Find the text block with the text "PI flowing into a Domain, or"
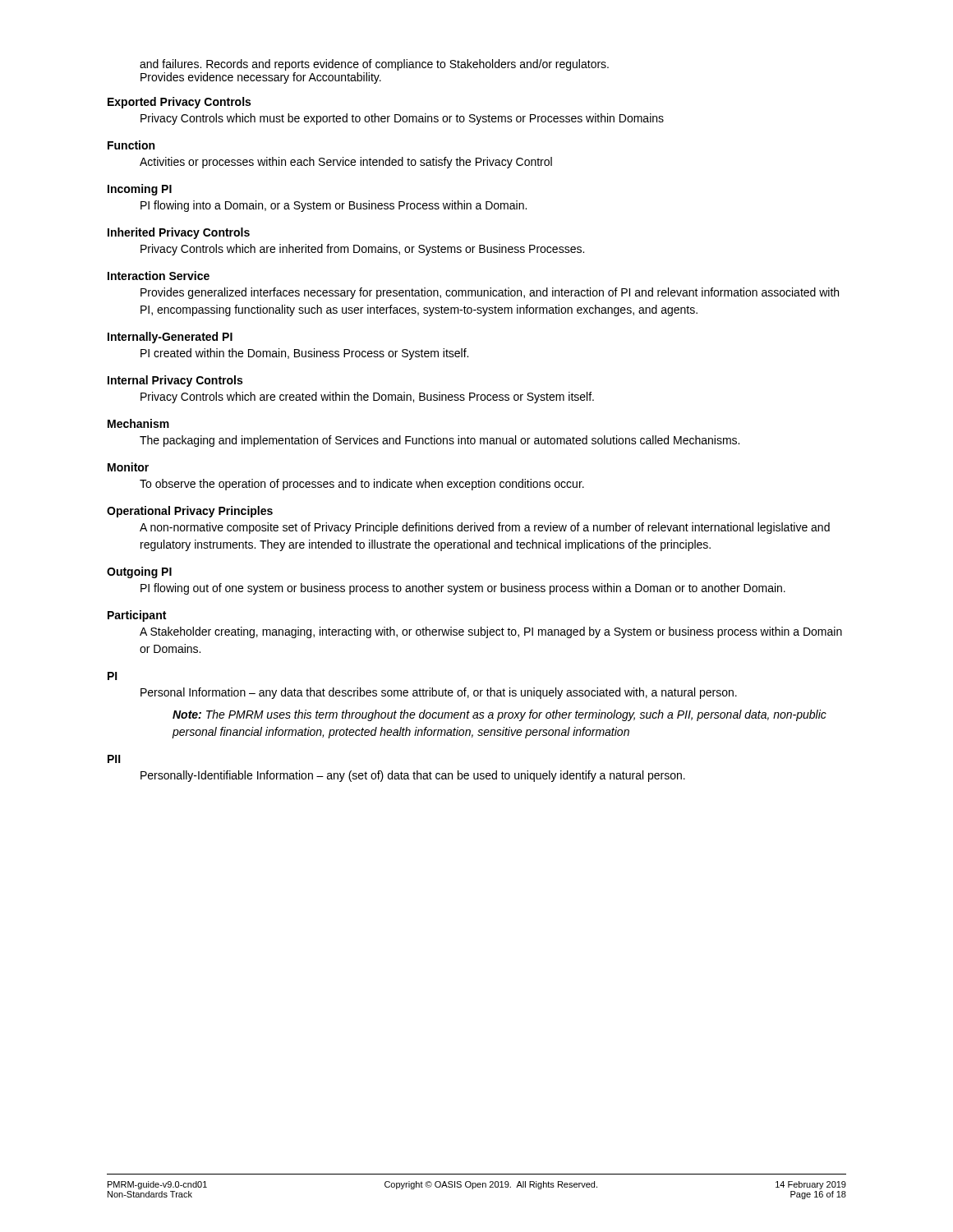The image size is (953, 1232). pyautogui.click(x=493, y=206)
